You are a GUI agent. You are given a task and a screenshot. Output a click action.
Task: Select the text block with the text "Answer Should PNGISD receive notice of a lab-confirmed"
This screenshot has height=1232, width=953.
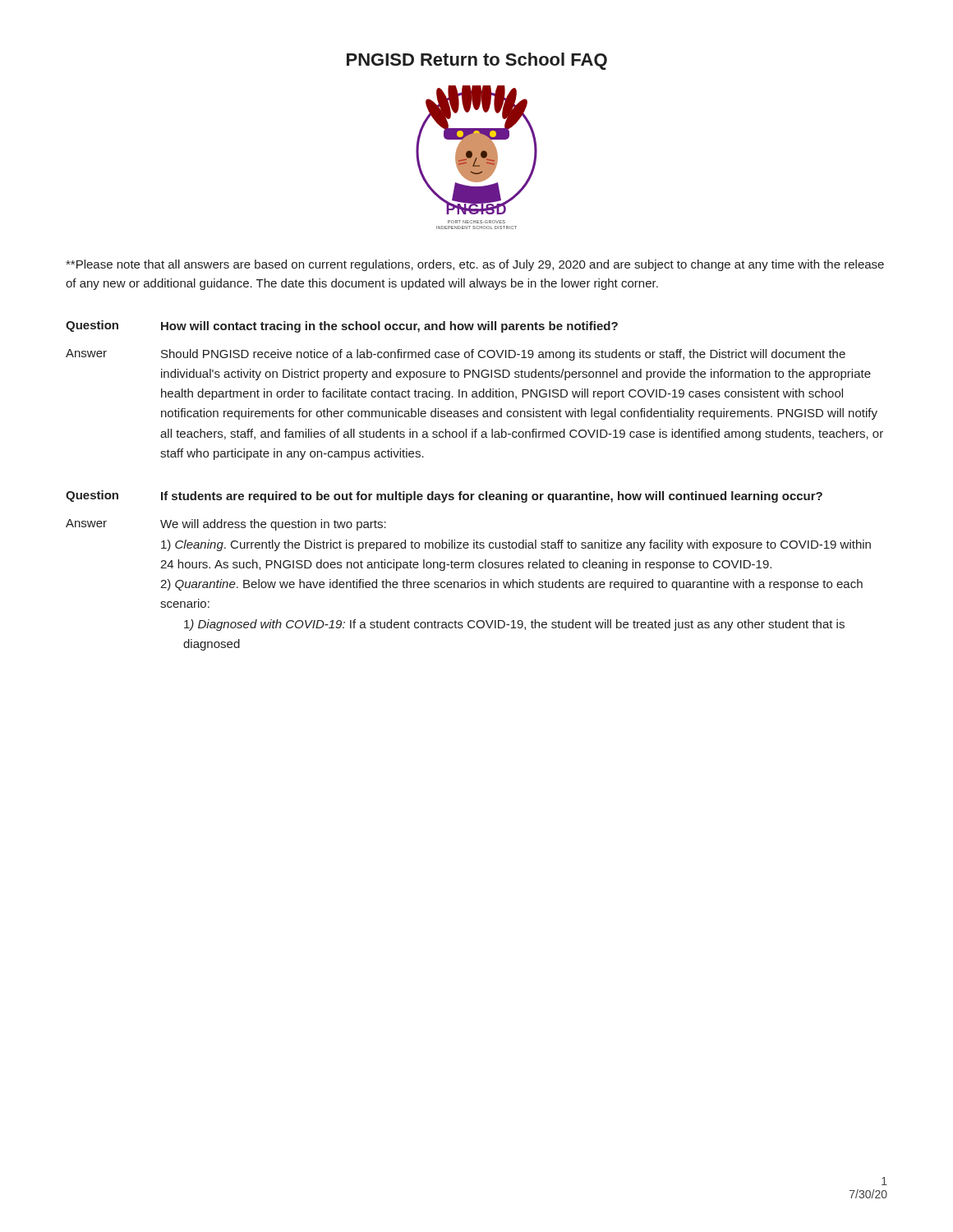476,404
